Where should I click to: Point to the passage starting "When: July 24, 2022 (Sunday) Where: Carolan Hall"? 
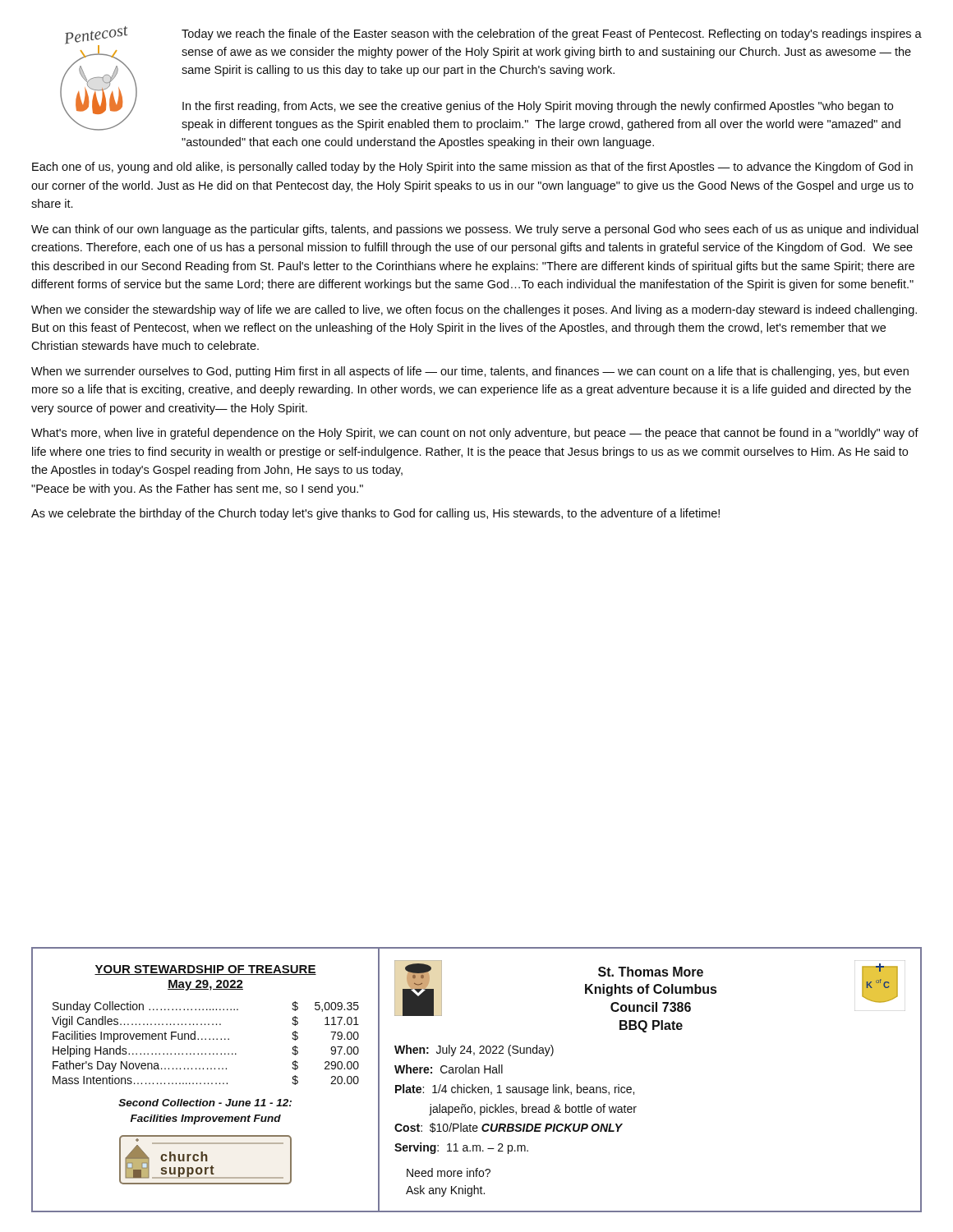tap(515, 1099)
